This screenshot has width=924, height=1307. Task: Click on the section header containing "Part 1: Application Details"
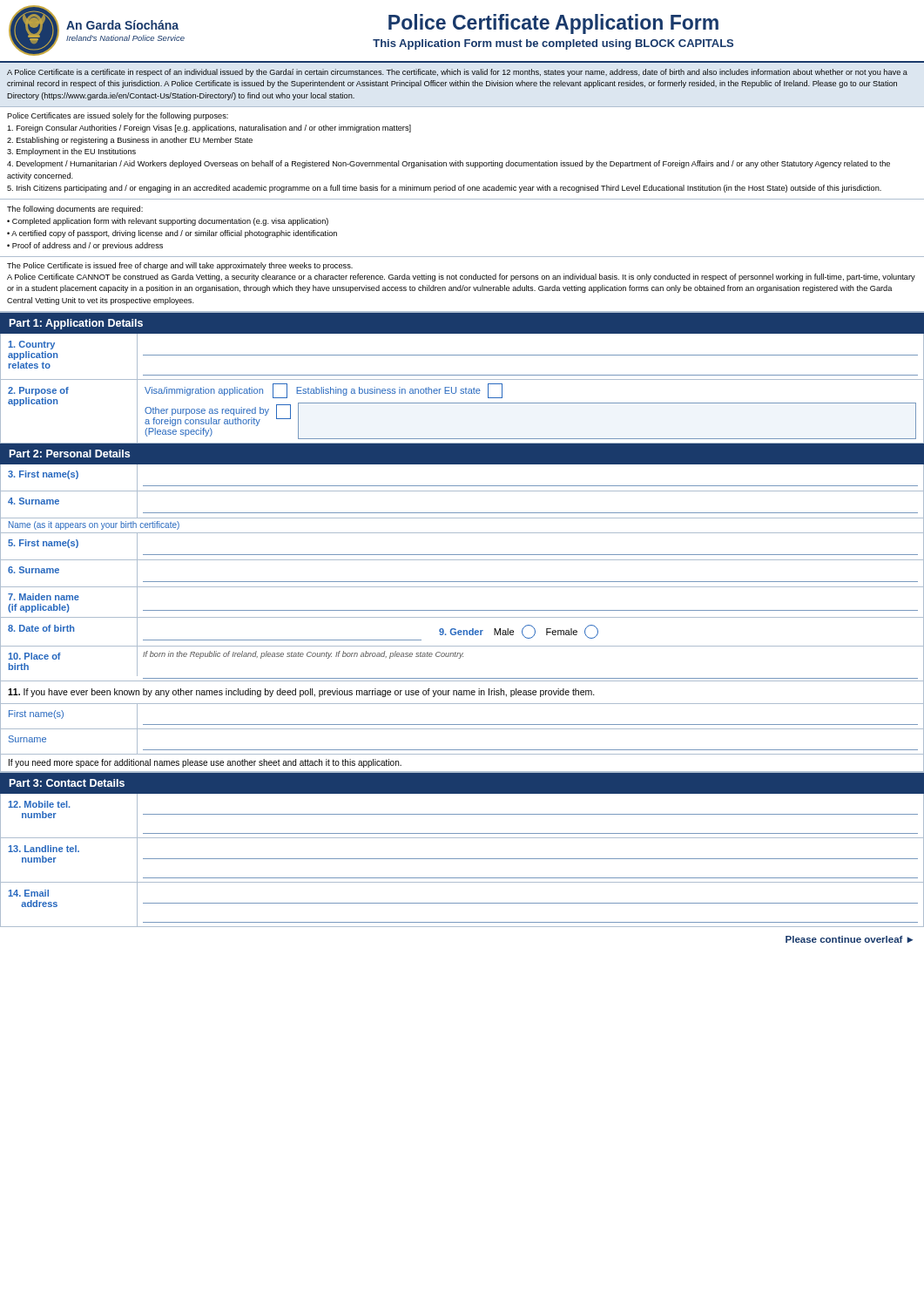click(76, 323)
